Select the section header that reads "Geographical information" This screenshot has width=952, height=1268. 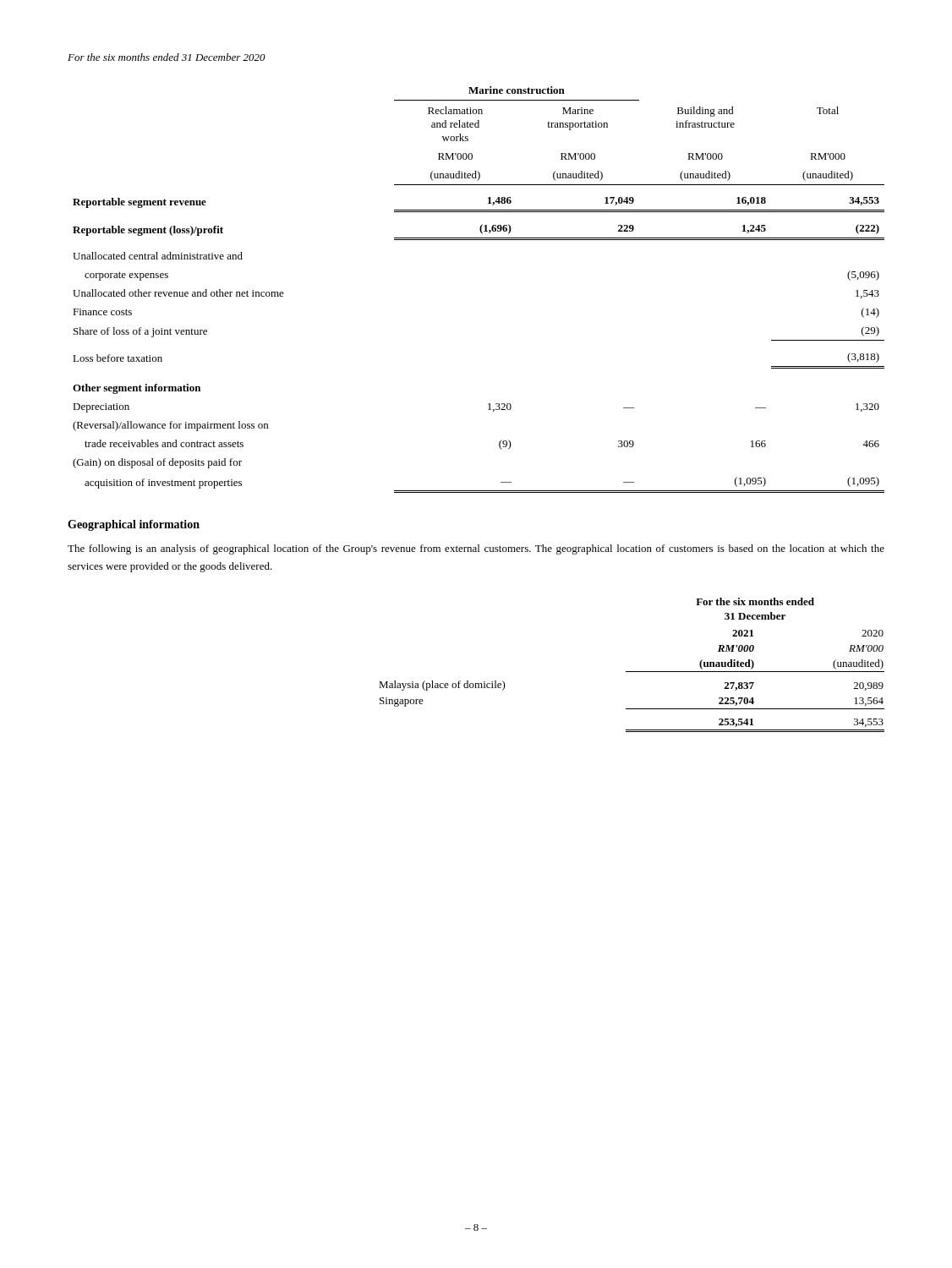(134, 525)
